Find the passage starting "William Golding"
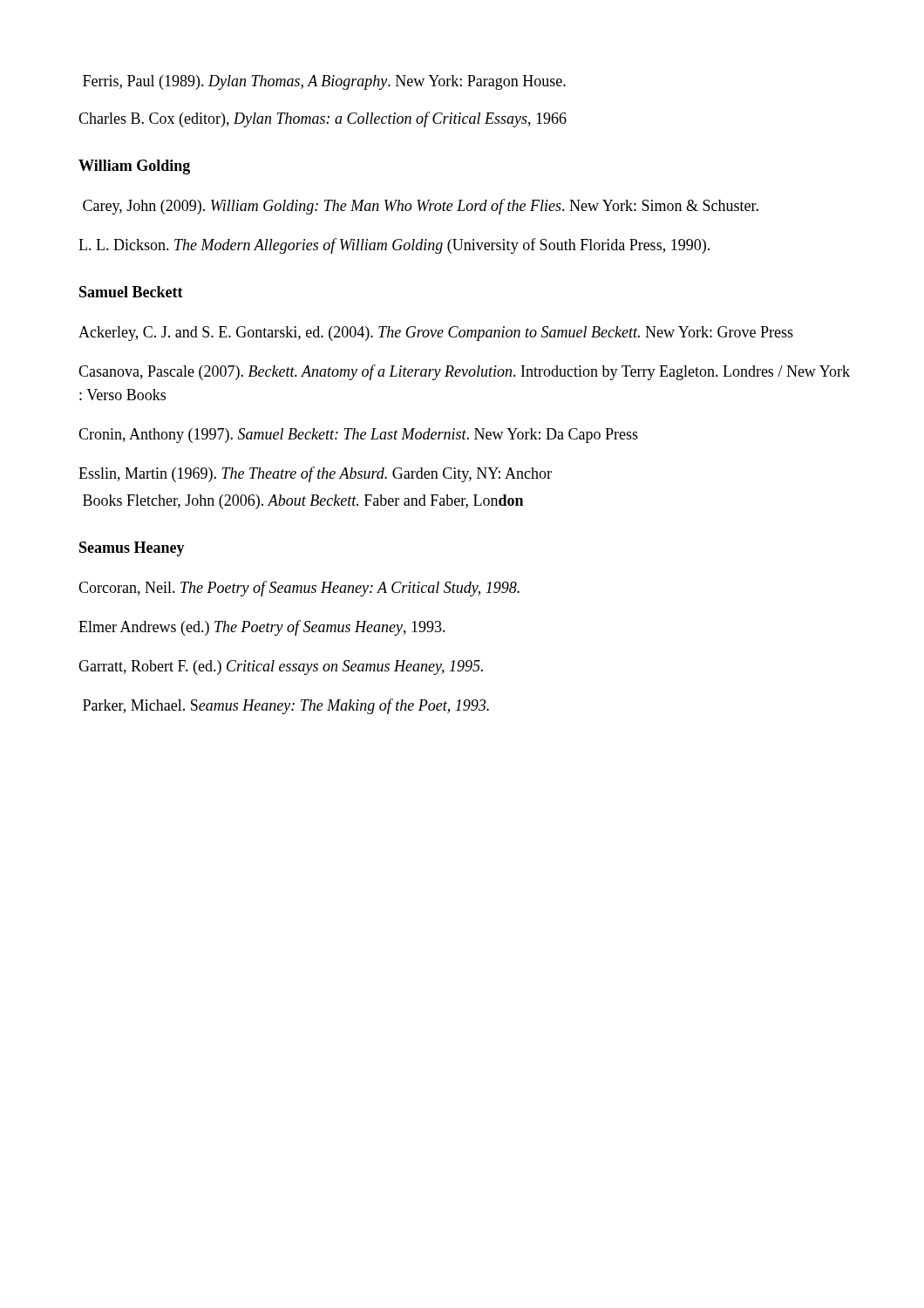924x1308 pixels. coord(134,166)
